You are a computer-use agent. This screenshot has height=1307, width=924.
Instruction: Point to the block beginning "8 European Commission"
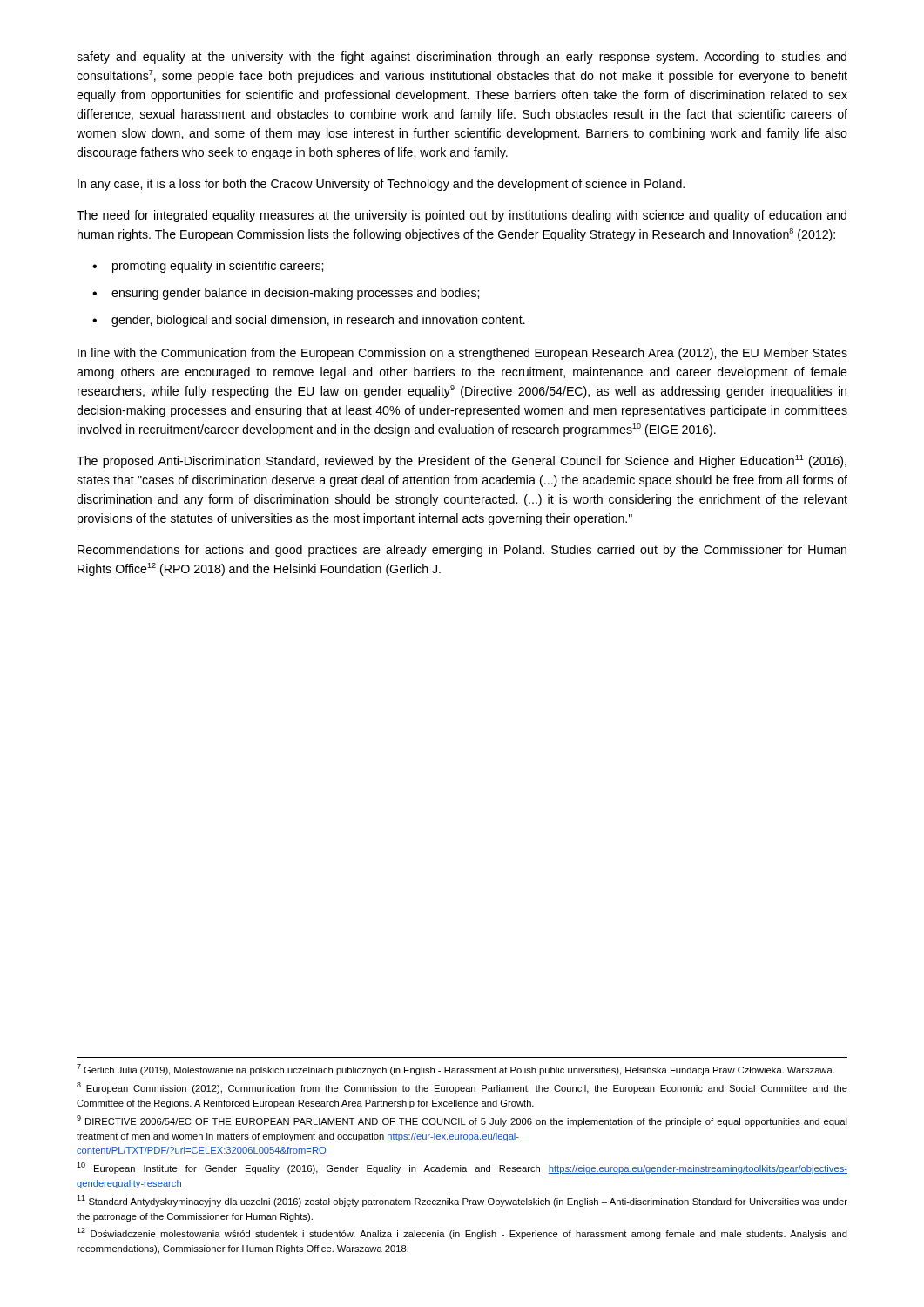point(462,1095)
